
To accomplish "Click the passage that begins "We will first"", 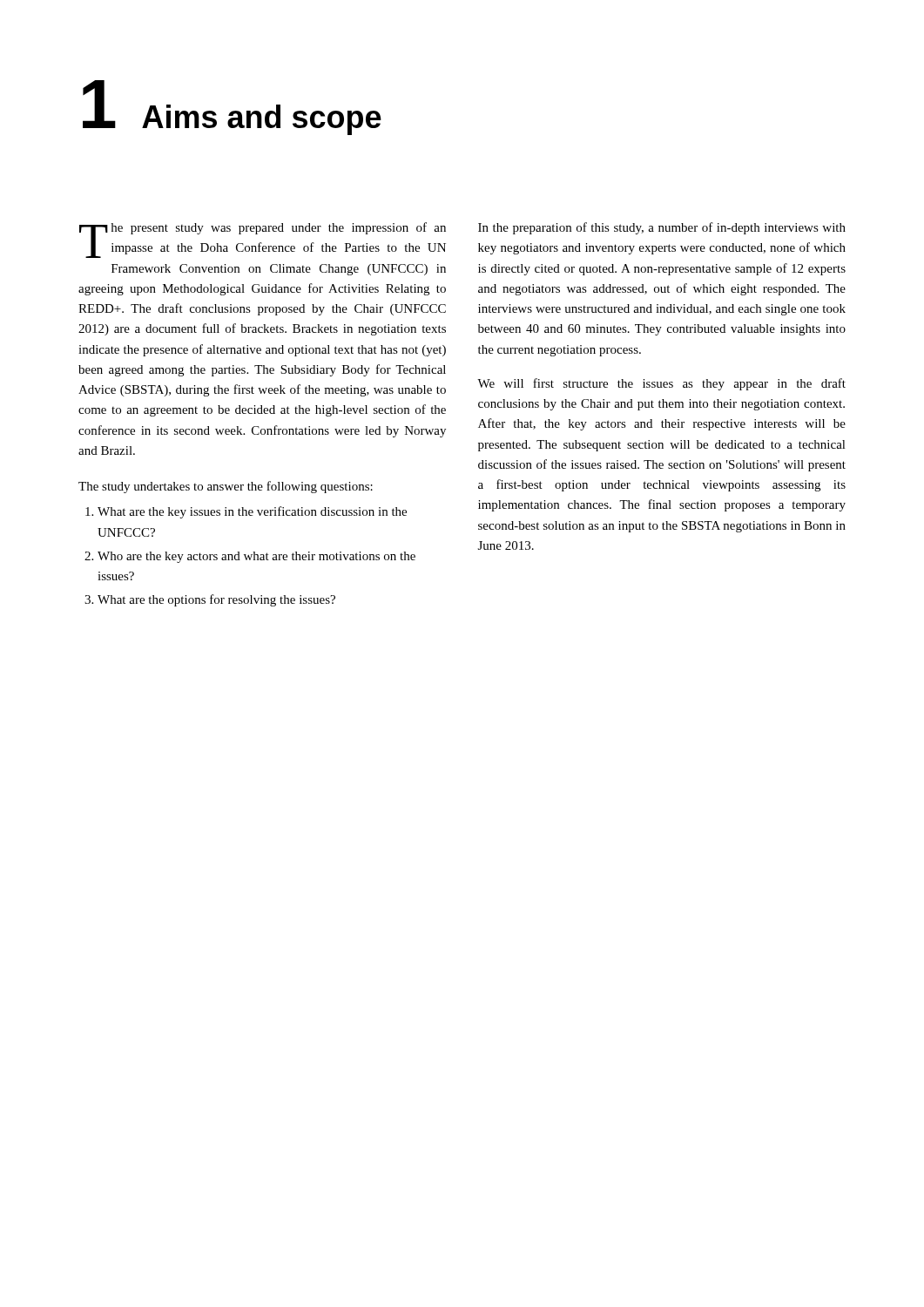I will tap(662, 464).
